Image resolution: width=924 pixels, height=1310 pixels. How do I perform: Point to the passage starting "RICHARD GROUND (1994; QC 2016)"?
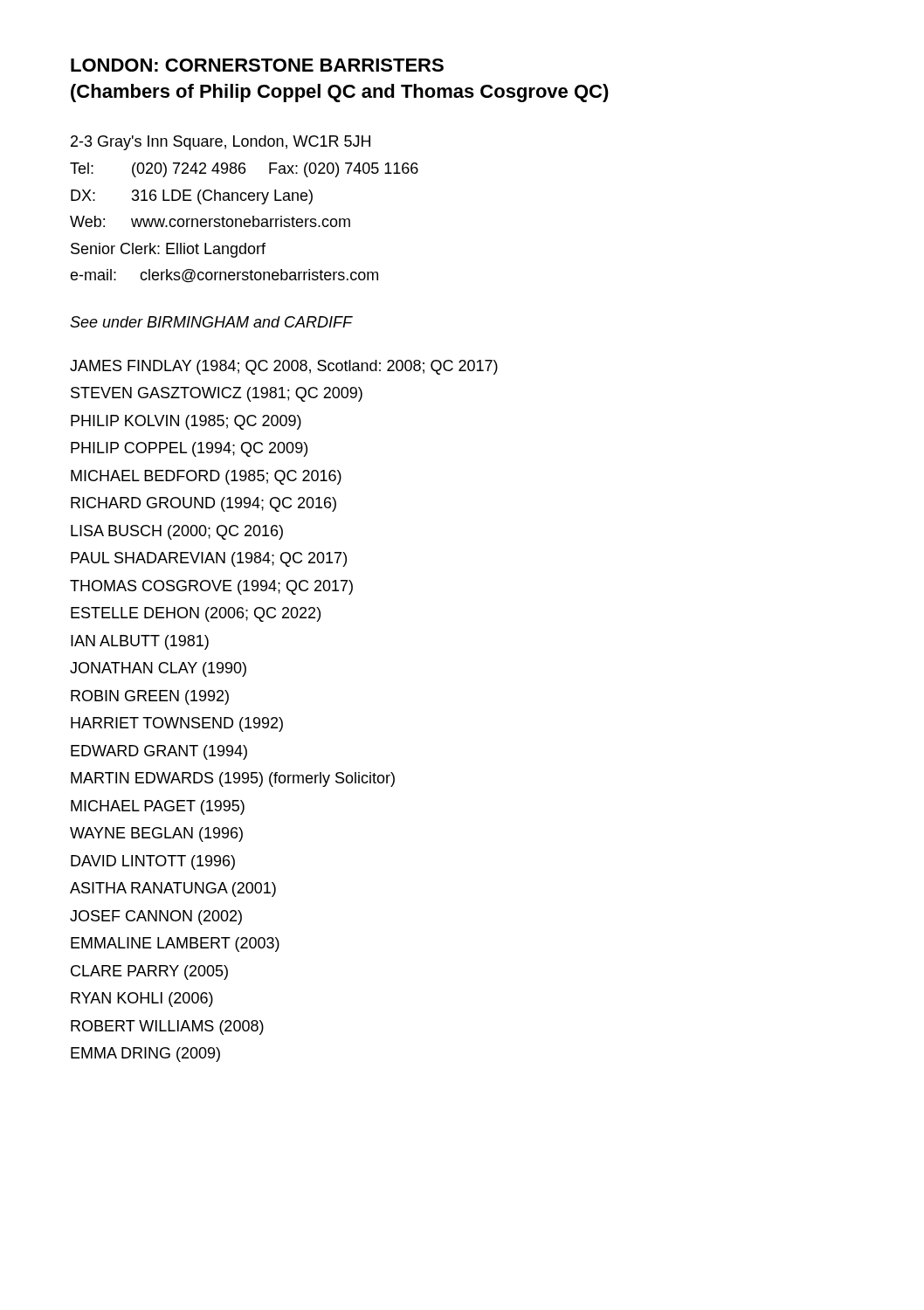204,503
